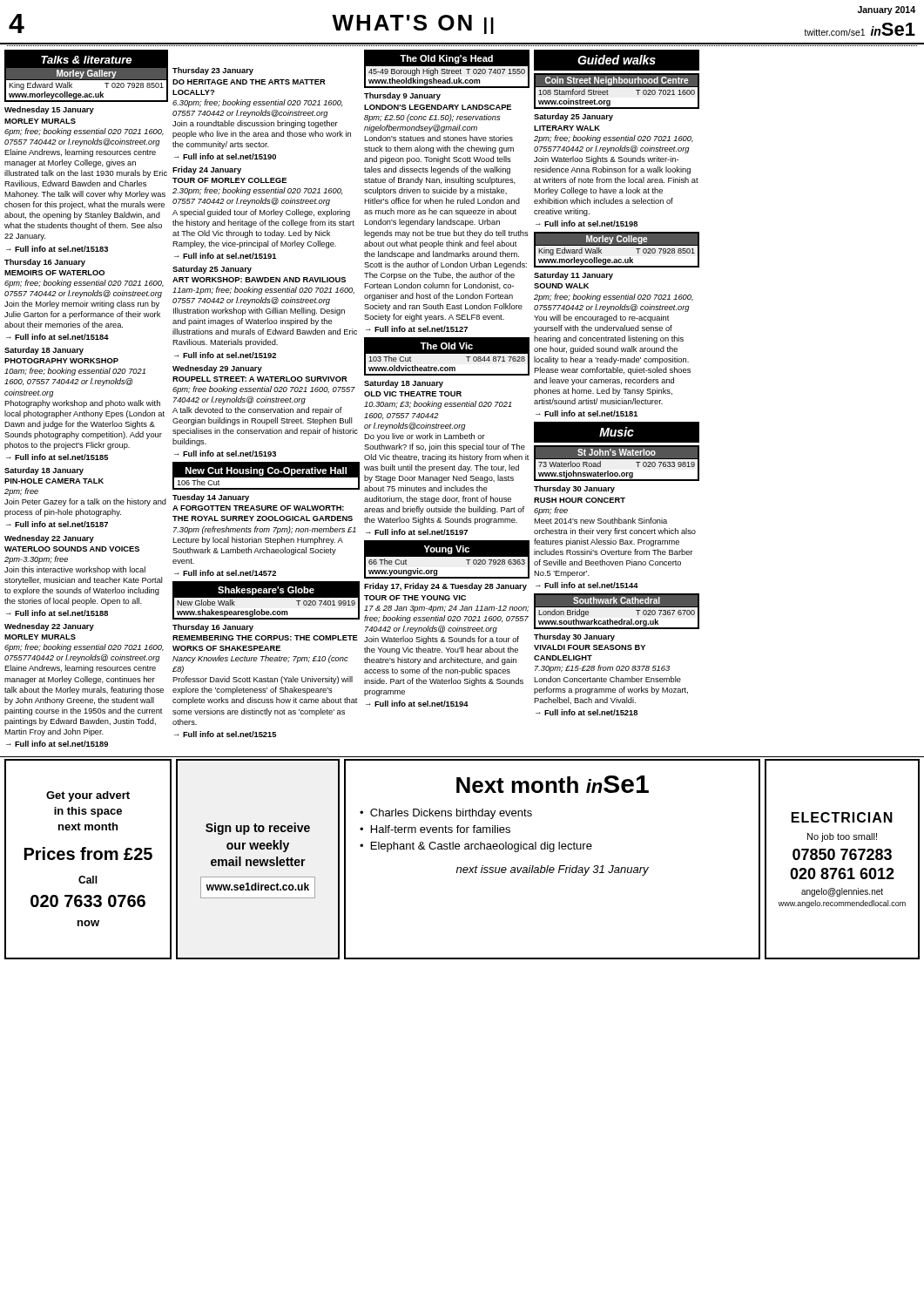Find the block on this page that starts "Saturday 18 January PHOTOGRAPHY WORKSHOP 10am; free;"
This screenshot has width=924, height=1307.
pos(86,404)
